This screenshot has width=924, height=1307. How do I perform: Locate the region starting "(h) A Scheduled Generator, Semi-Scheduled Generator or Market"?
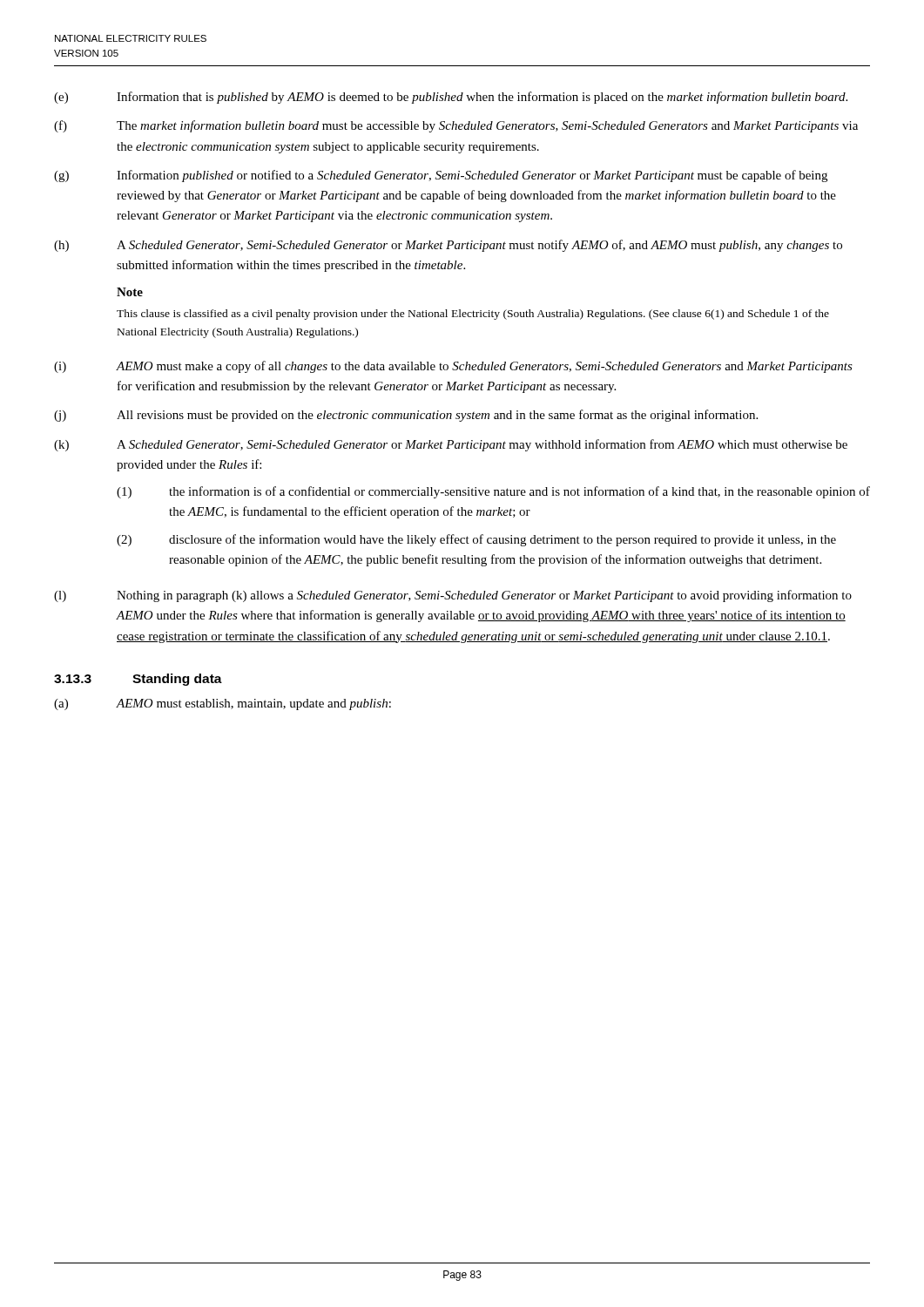tap(448, 246)
